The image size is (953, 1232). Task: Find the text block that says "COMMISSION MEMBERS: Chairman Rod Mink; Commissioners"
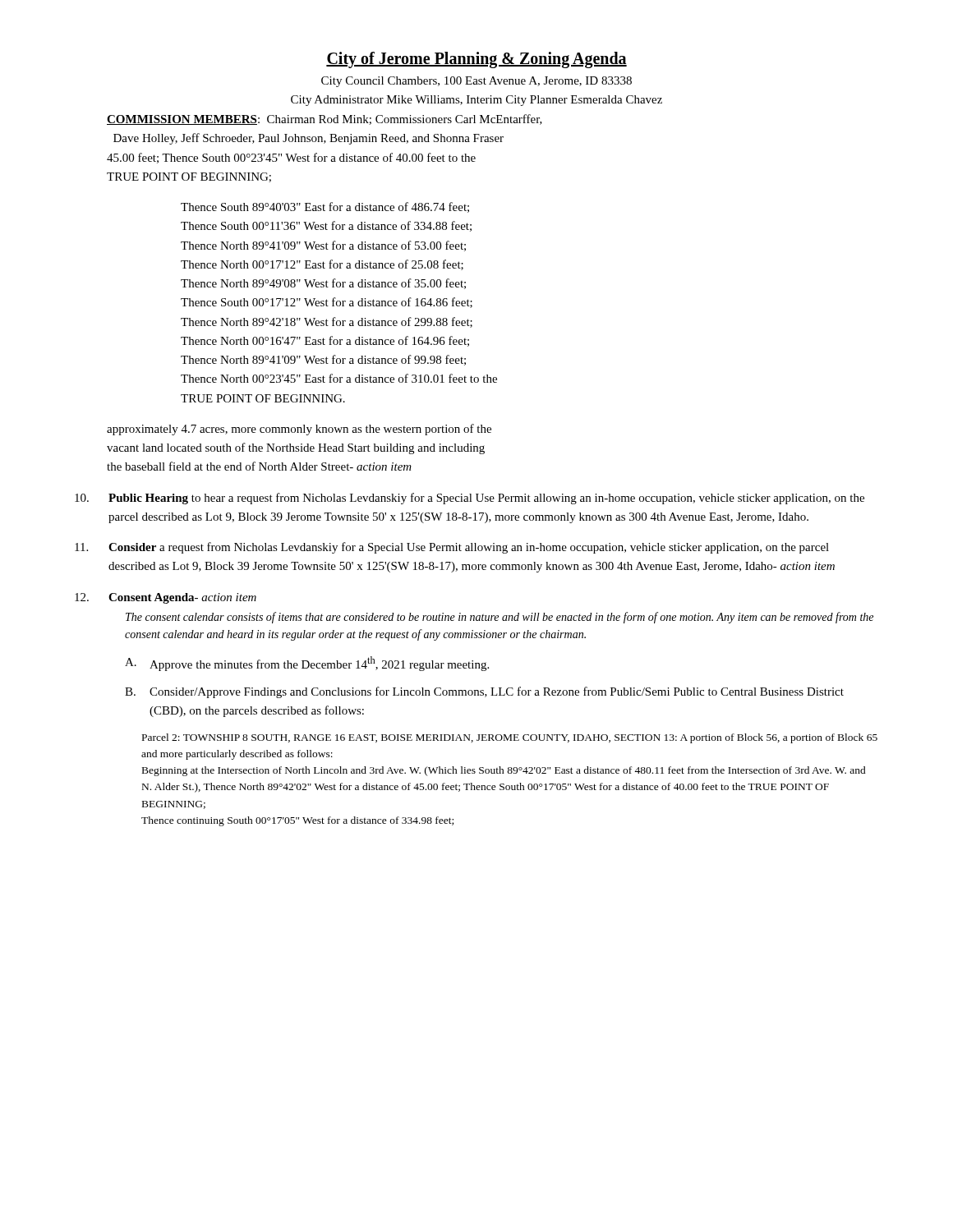click(x=325, y=148)
